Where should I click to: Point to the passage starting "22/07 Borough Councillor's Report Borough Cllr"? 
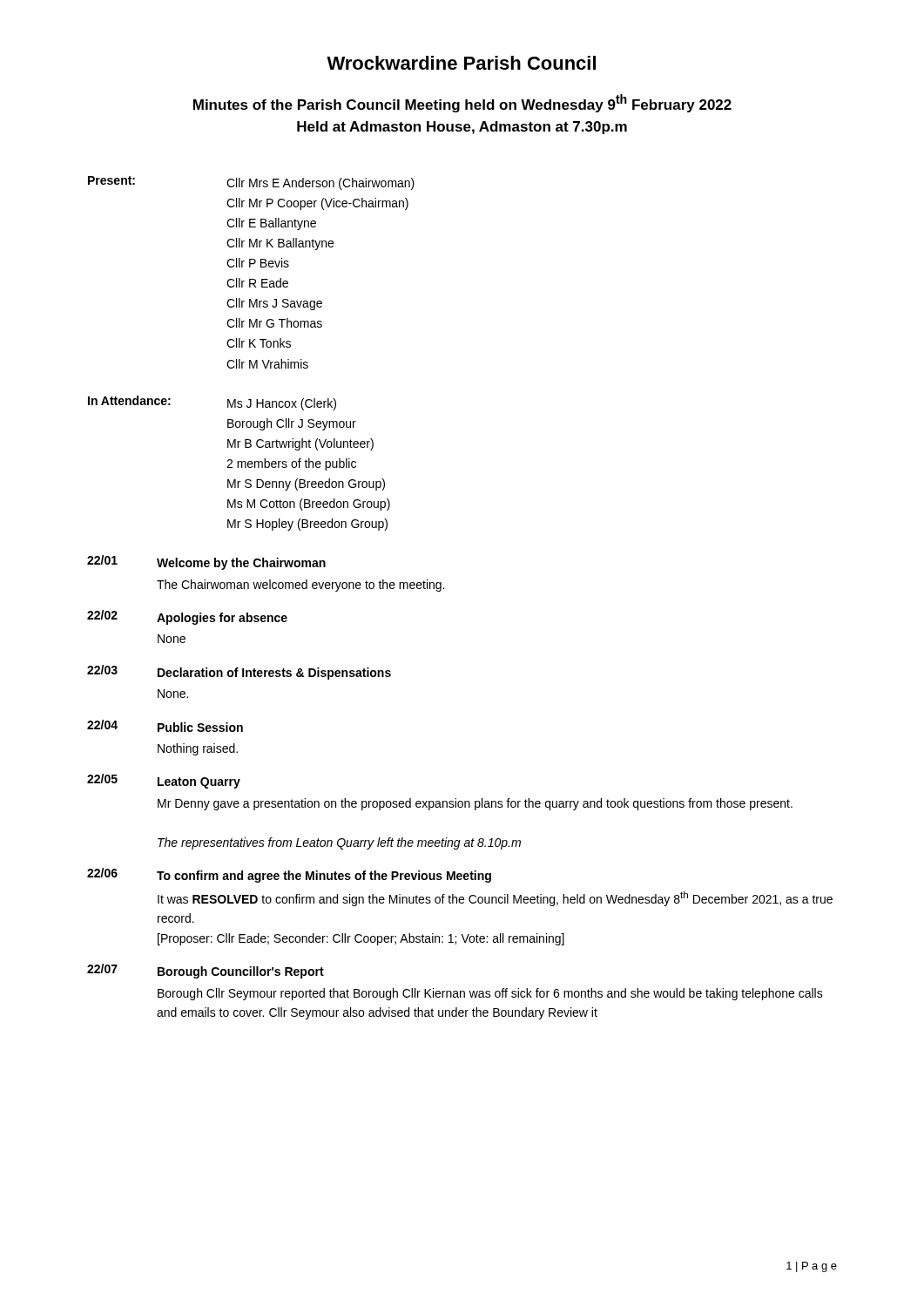coord(462,992)
